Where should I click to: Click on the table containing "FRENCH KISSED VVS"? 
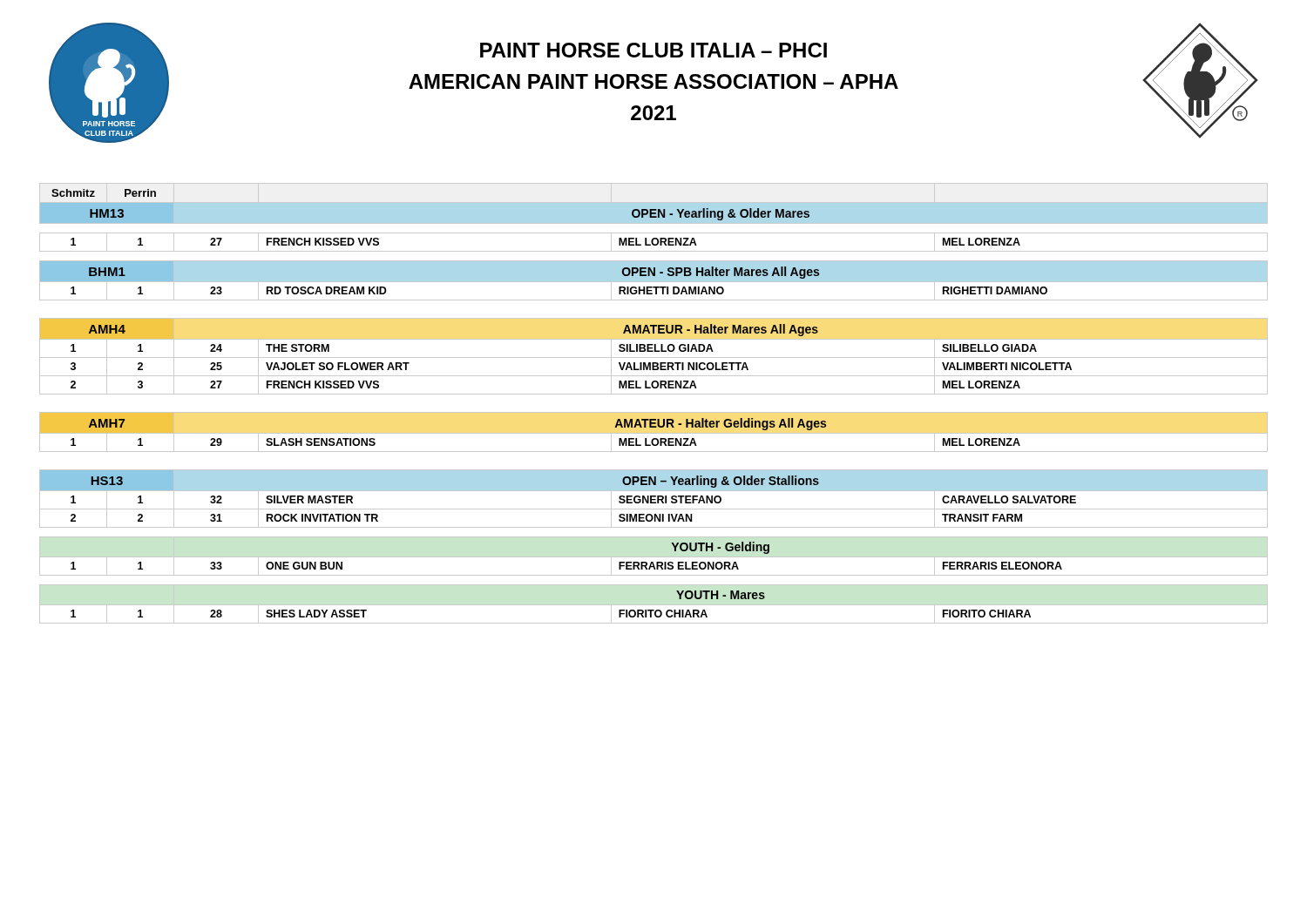pyautogui.click(x=654, y=403)
